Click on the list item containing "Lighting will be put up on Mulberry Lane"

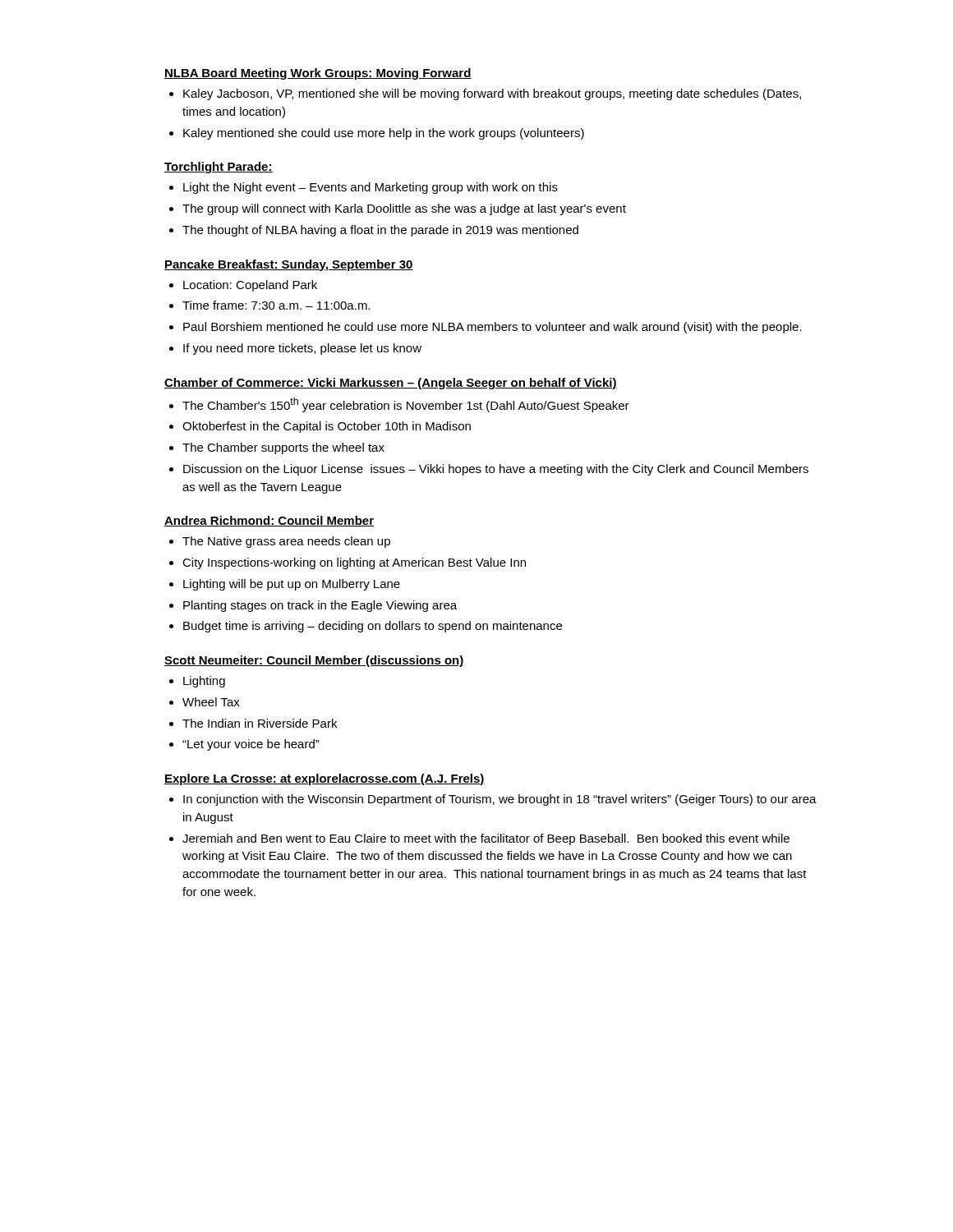tap(291, 583)
